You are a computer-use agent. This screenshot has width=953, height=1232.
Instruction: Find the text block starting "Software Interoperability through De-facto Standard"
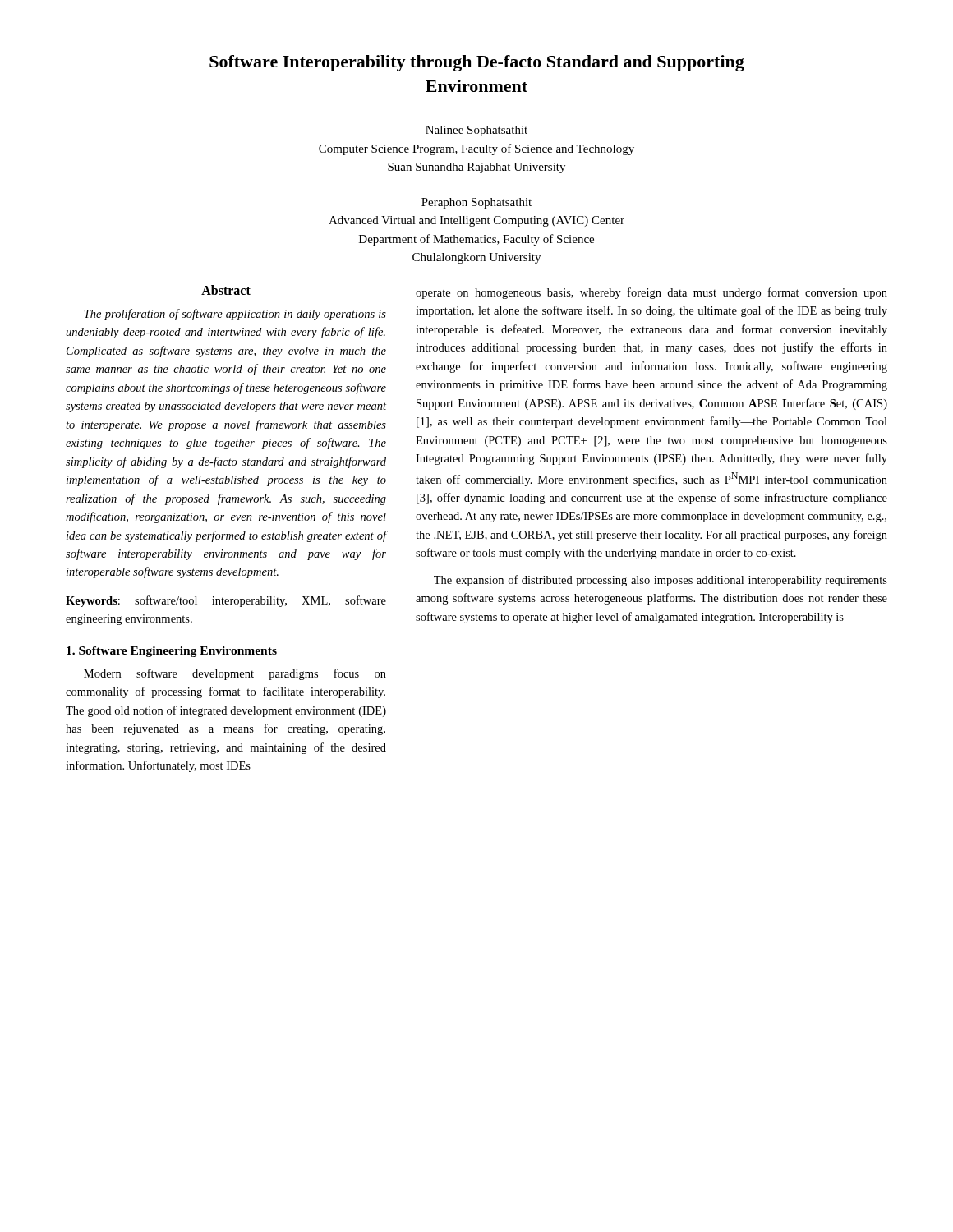476,74
